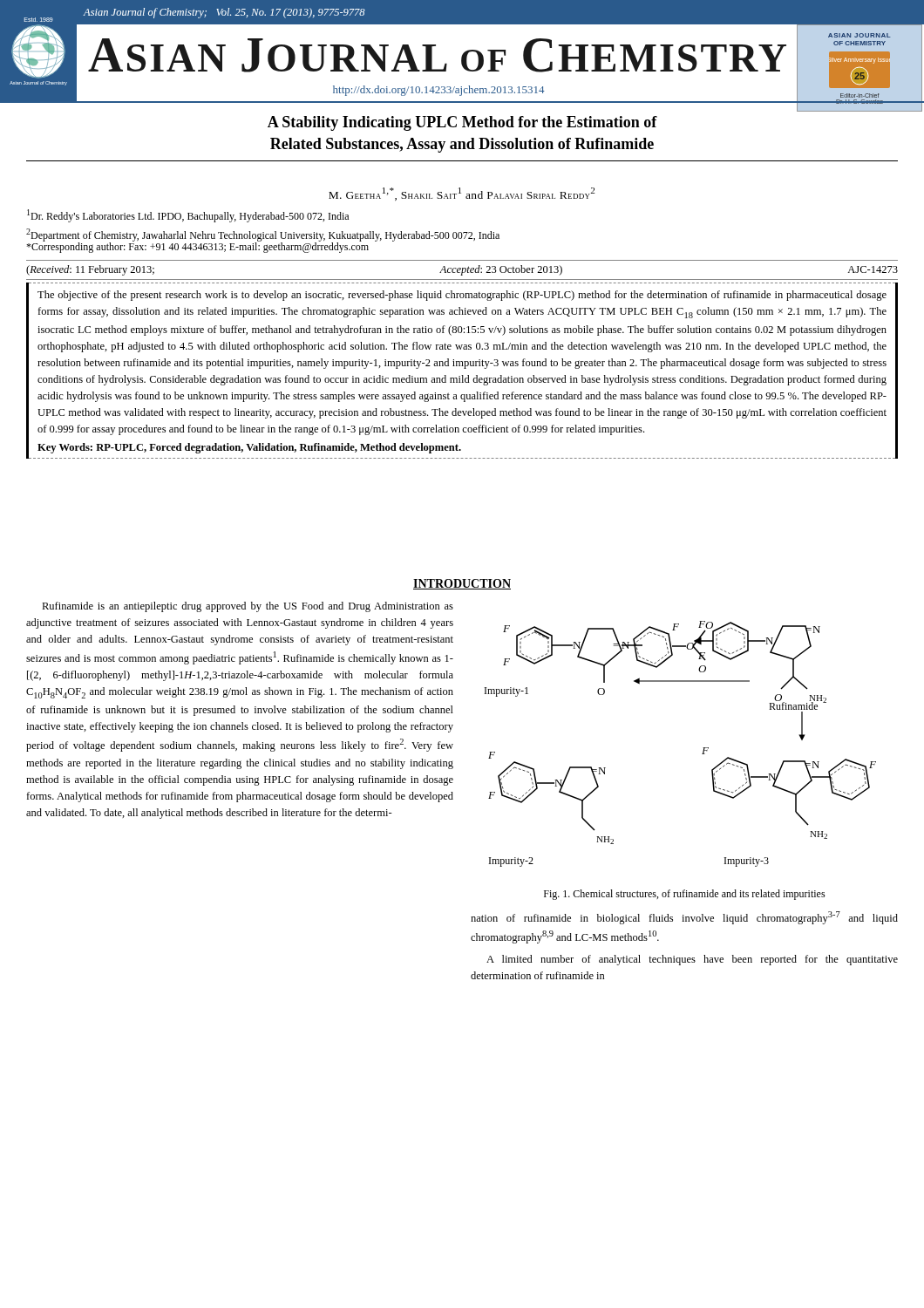The width and height of the screenshot is (924, 1308).
Task: Locate the block starting "1Dr. Reddy's Laboratories Ltd. IPDO, Bachupally, Hyderabad-500"
Action: point(263,224)
